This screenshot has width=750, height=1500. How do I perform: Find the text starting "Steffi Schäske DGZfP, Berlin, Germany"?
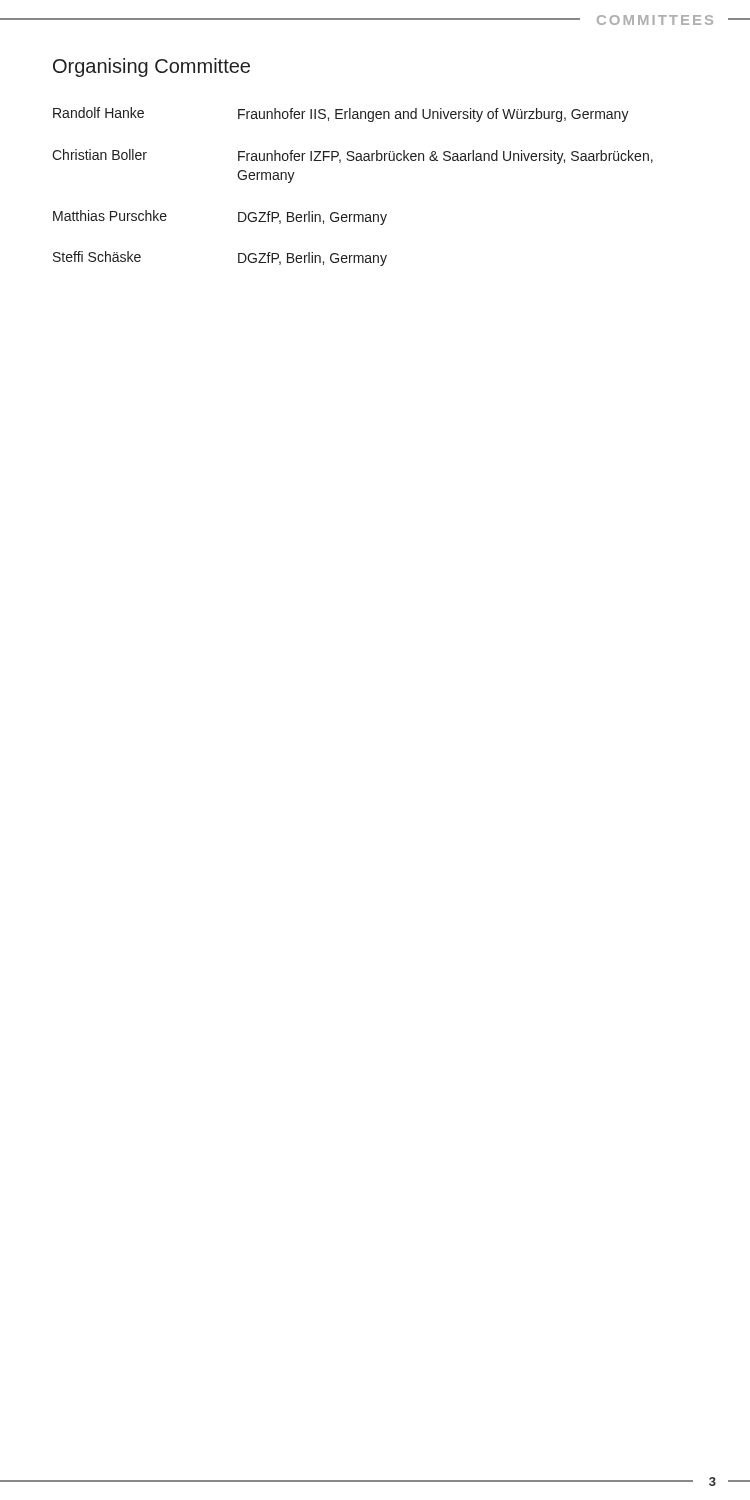click(x=375, y=259)
